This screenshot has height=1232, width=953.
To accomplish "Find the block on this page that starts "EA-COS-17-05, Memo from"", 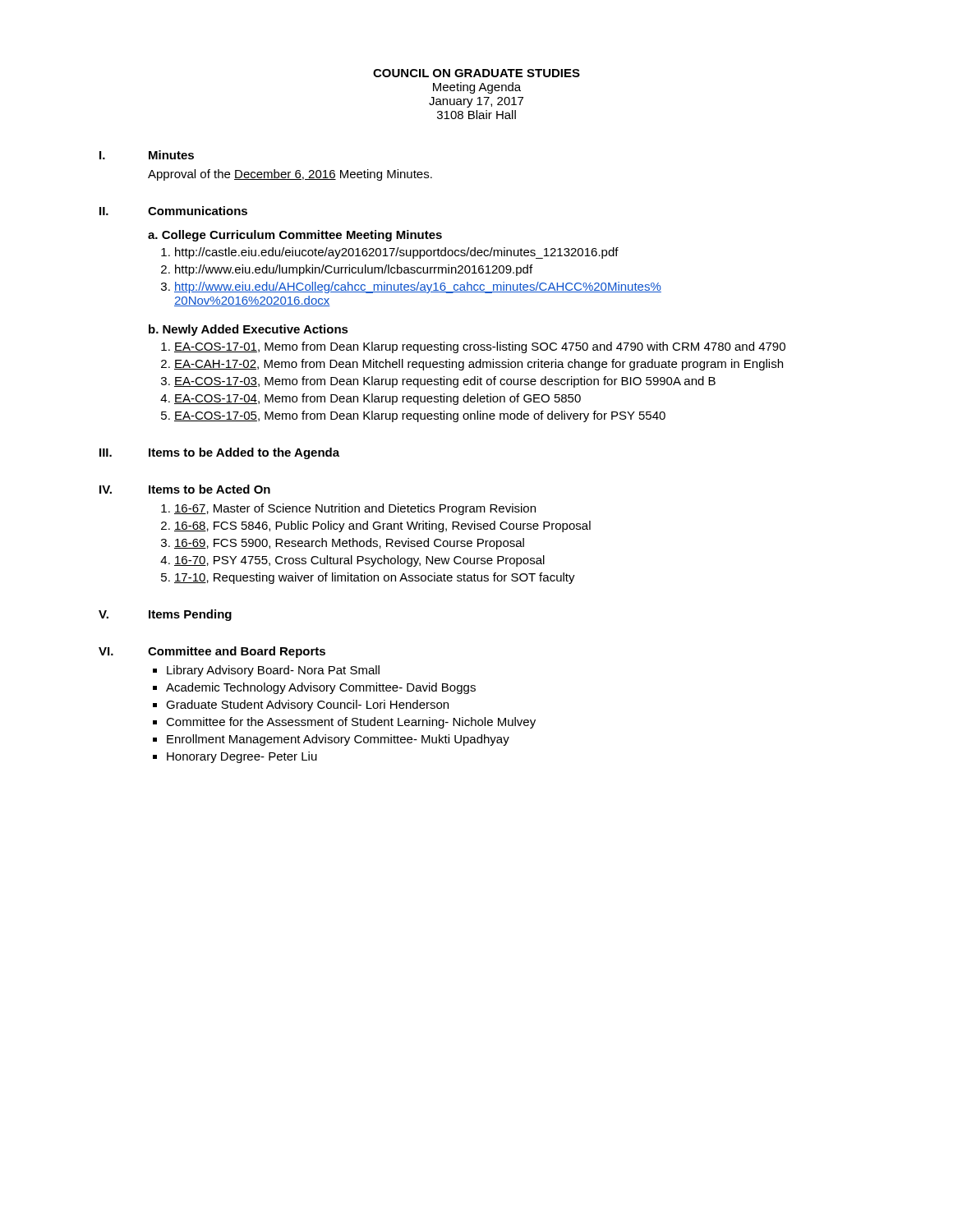I will (x=420, y=415).
